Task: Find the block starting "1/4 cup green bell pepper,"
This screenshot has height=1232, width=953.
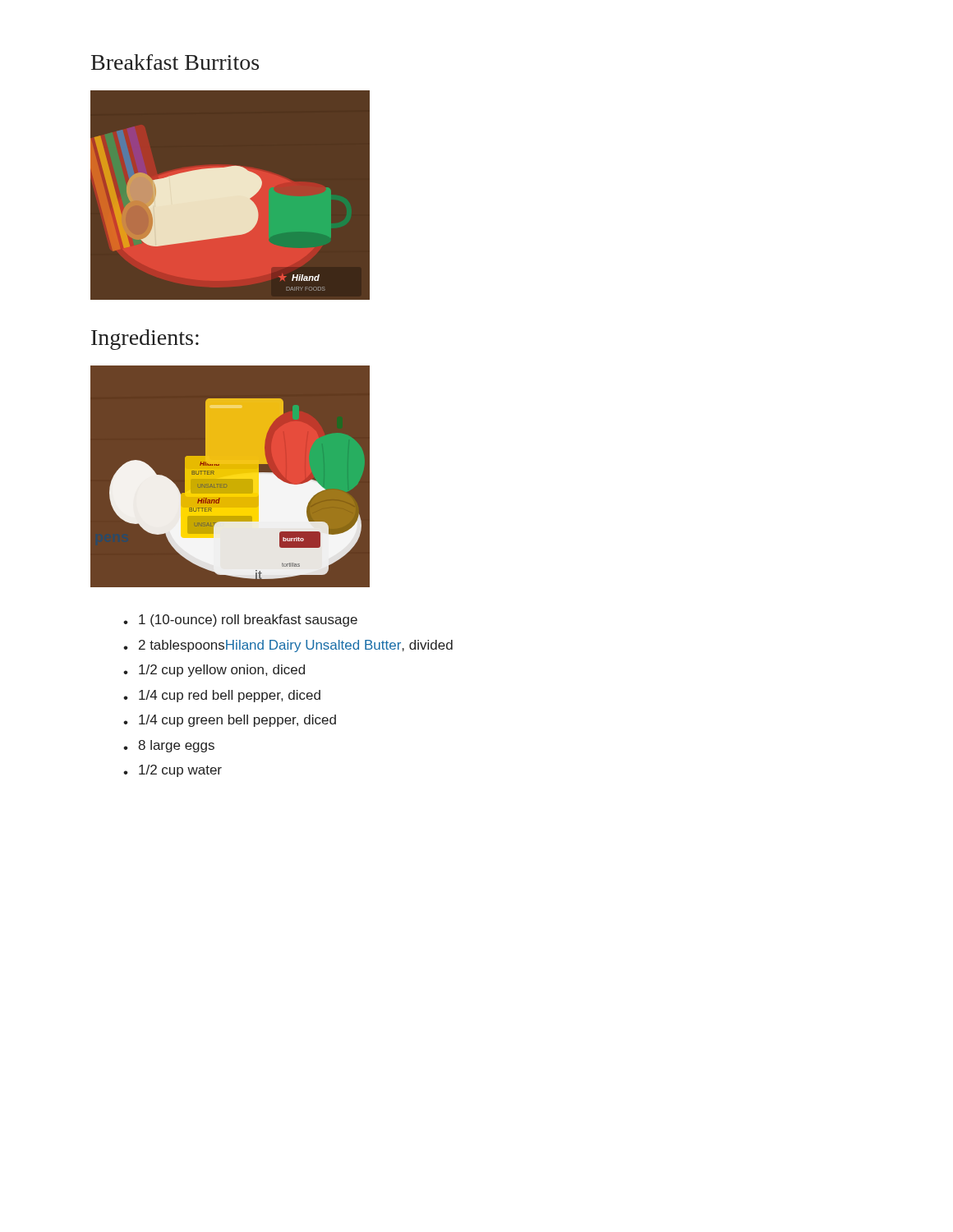Action: pyautogui.click(x=237, y=720)
